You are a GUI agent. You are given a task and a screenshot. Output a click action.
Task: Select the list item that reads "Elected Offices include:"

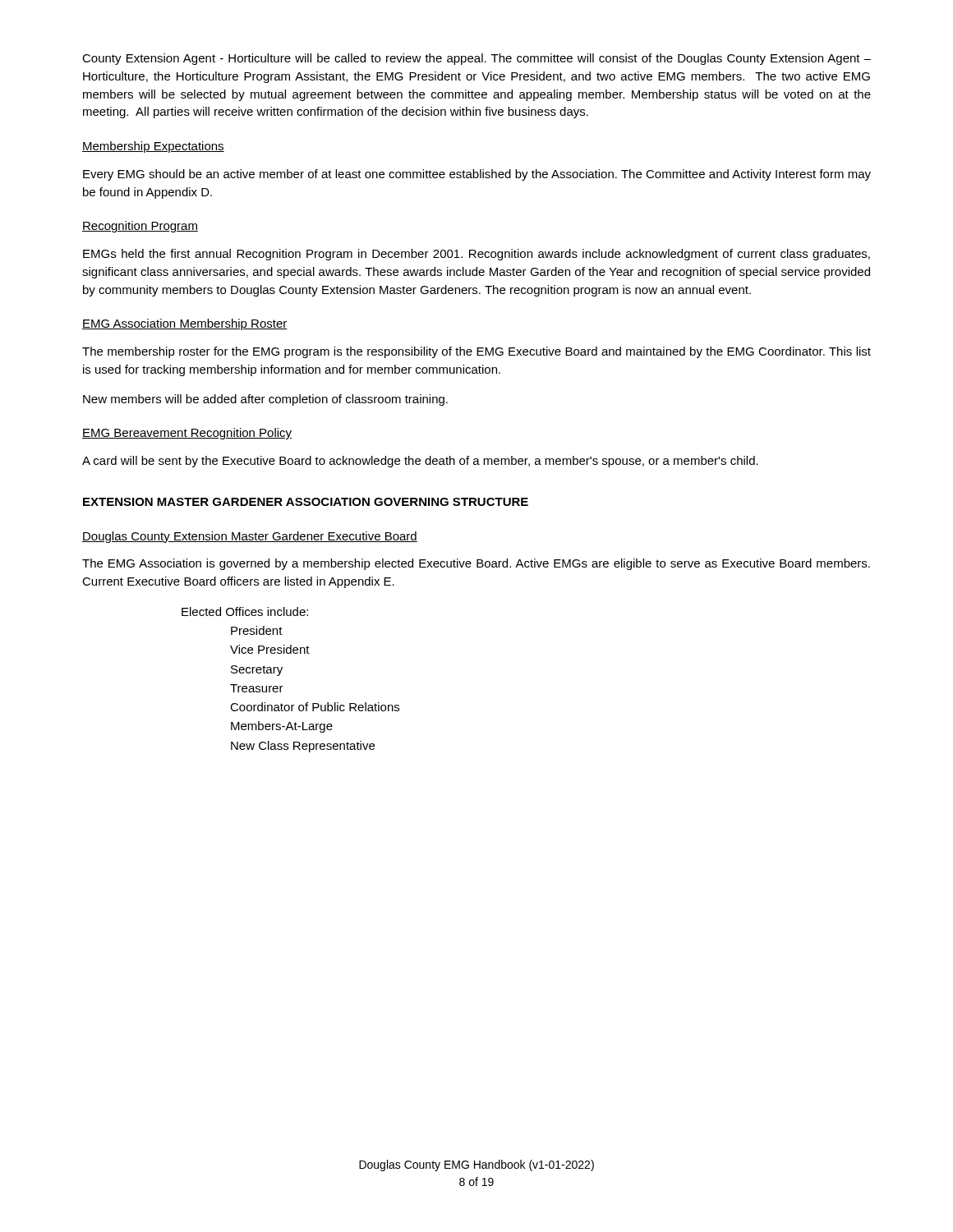point(245,611)
